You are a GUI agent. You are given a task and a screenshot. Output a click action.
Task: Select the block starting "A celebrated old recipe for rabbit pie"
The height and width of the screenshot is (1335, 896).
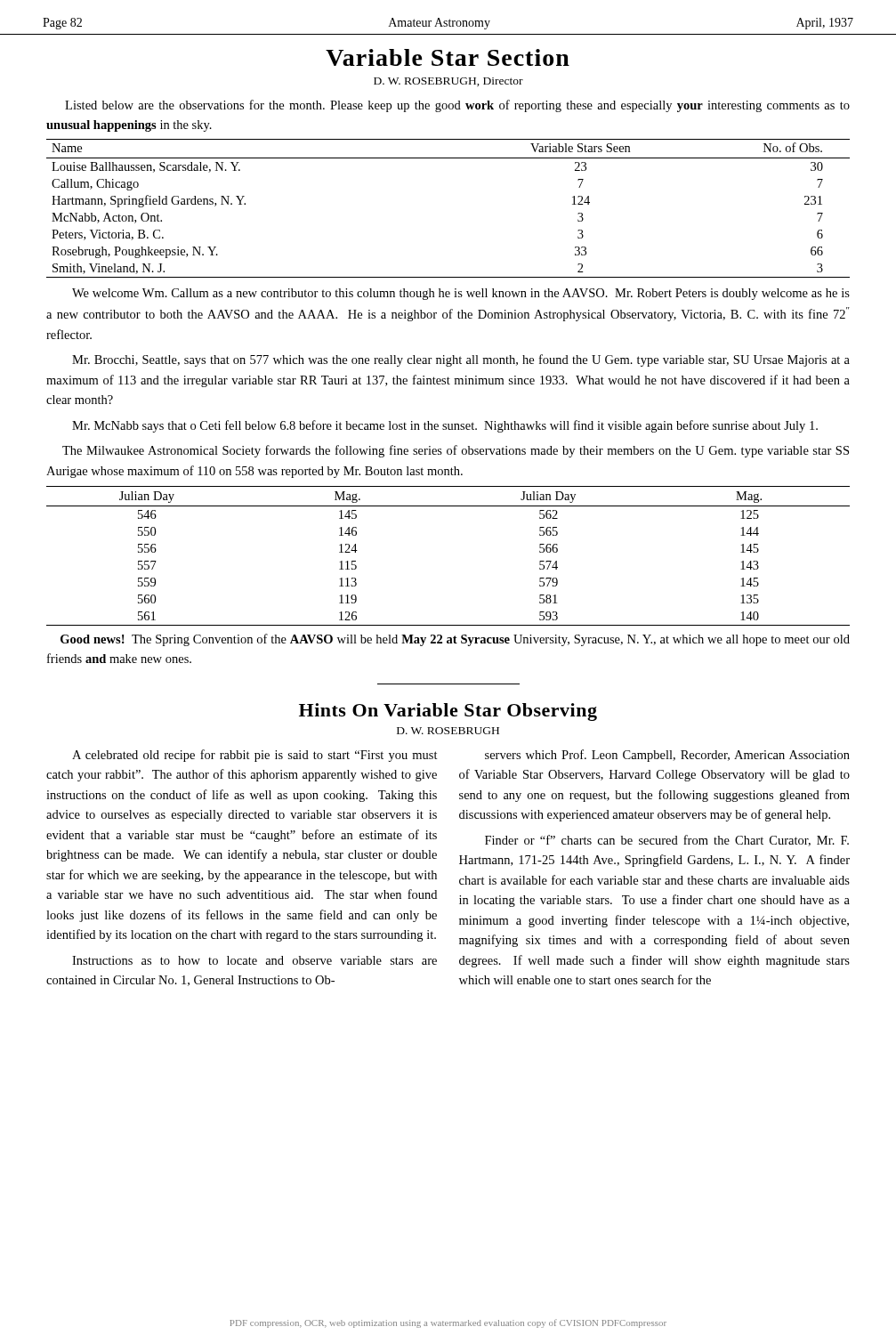pyautogui.click(x=242, y=867)
